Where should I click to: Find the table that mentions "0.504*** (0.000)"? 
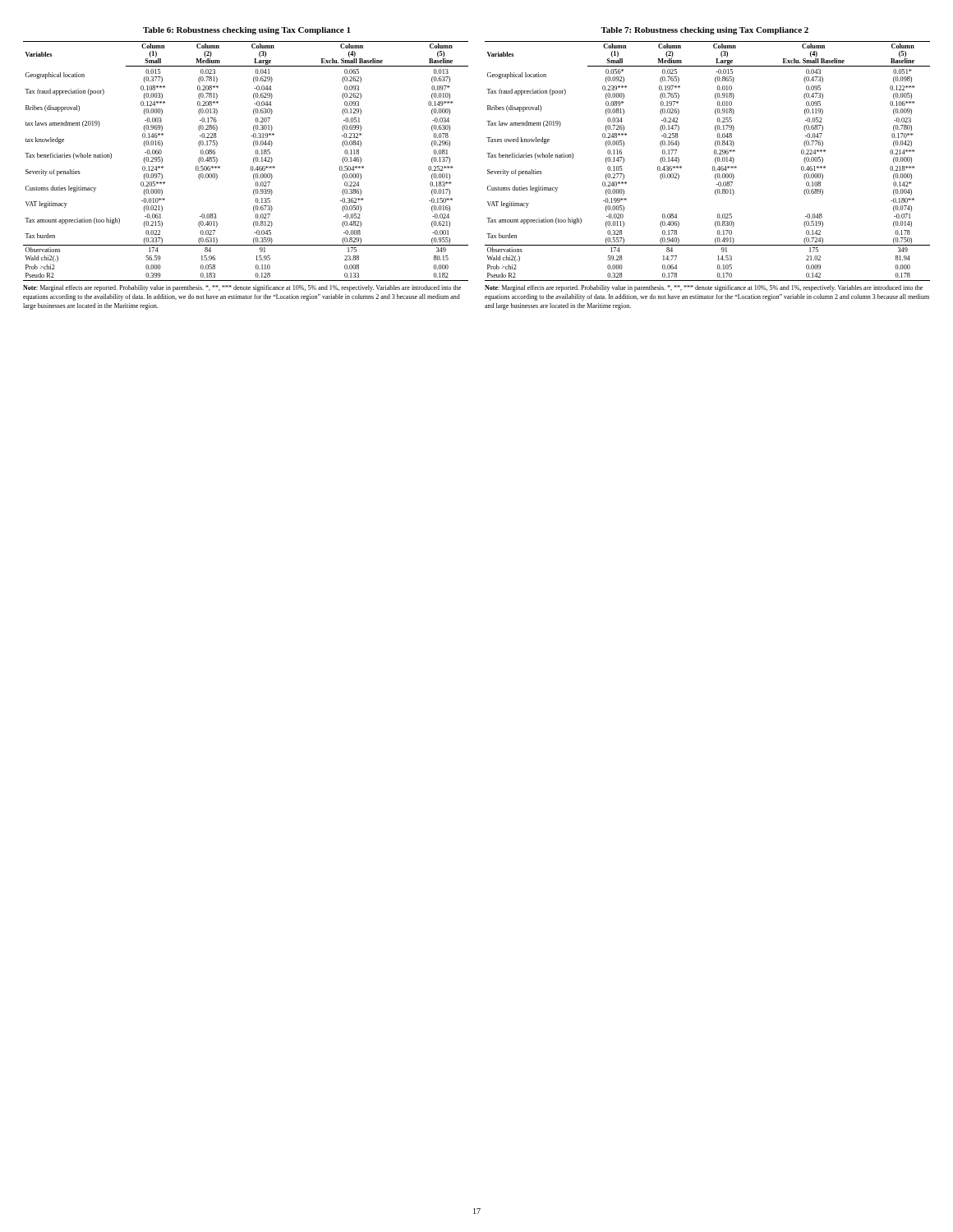pos(246,161)
